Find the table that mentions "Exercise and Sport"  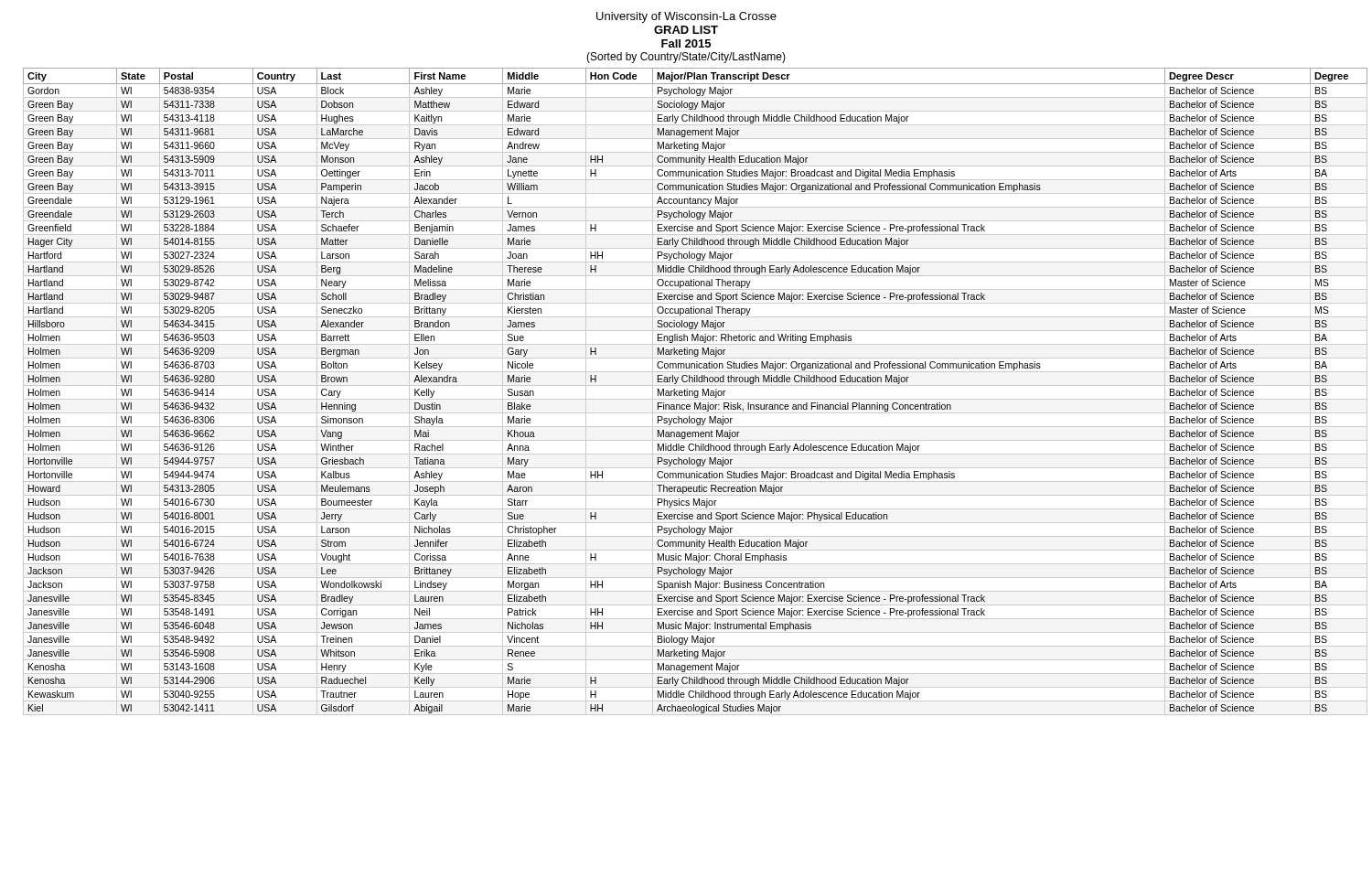[686, 391]
